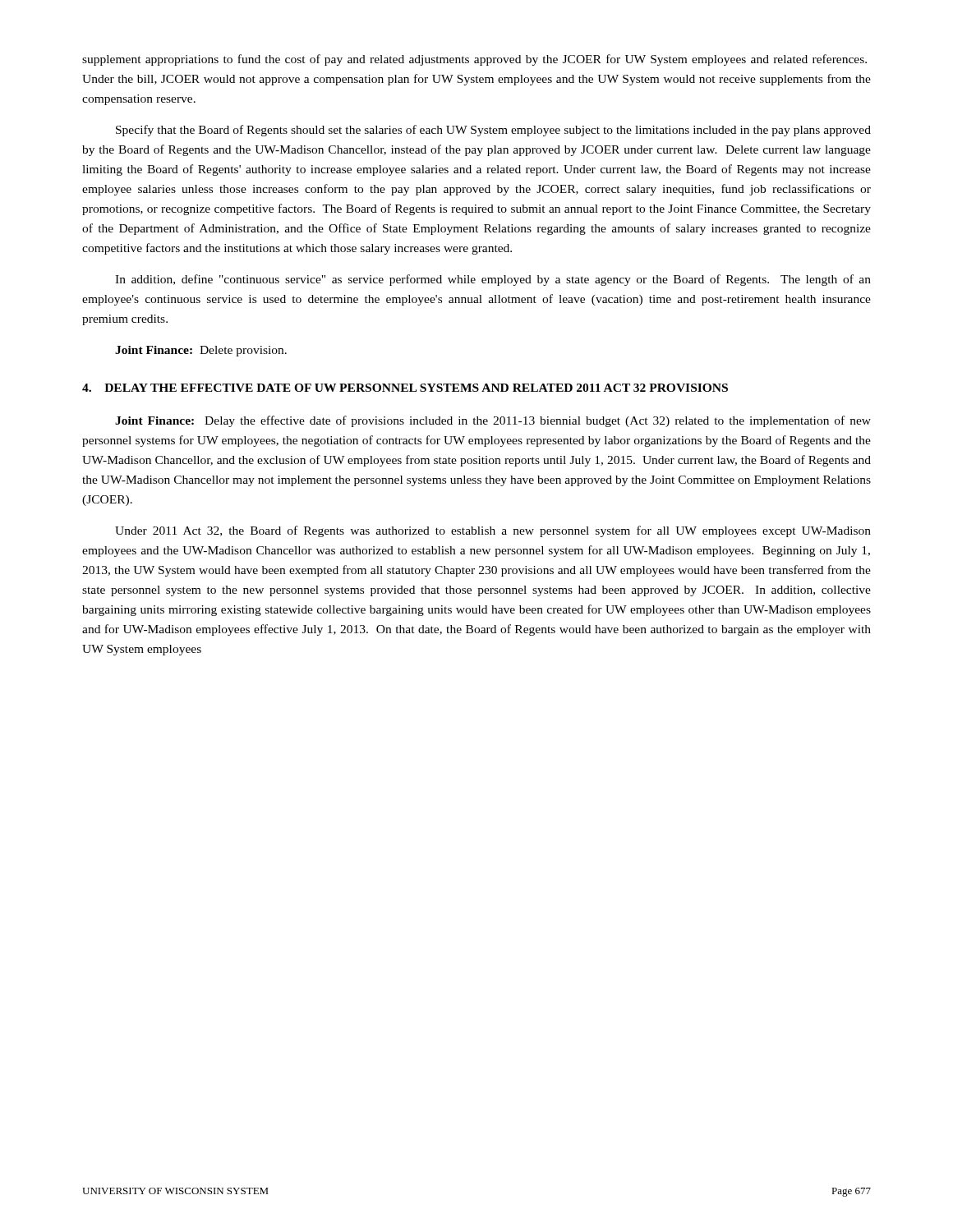Screen dimensions: 1232x953
Task: Click on the text block starting "4. DELAY THE"
Action: [476, 388]
